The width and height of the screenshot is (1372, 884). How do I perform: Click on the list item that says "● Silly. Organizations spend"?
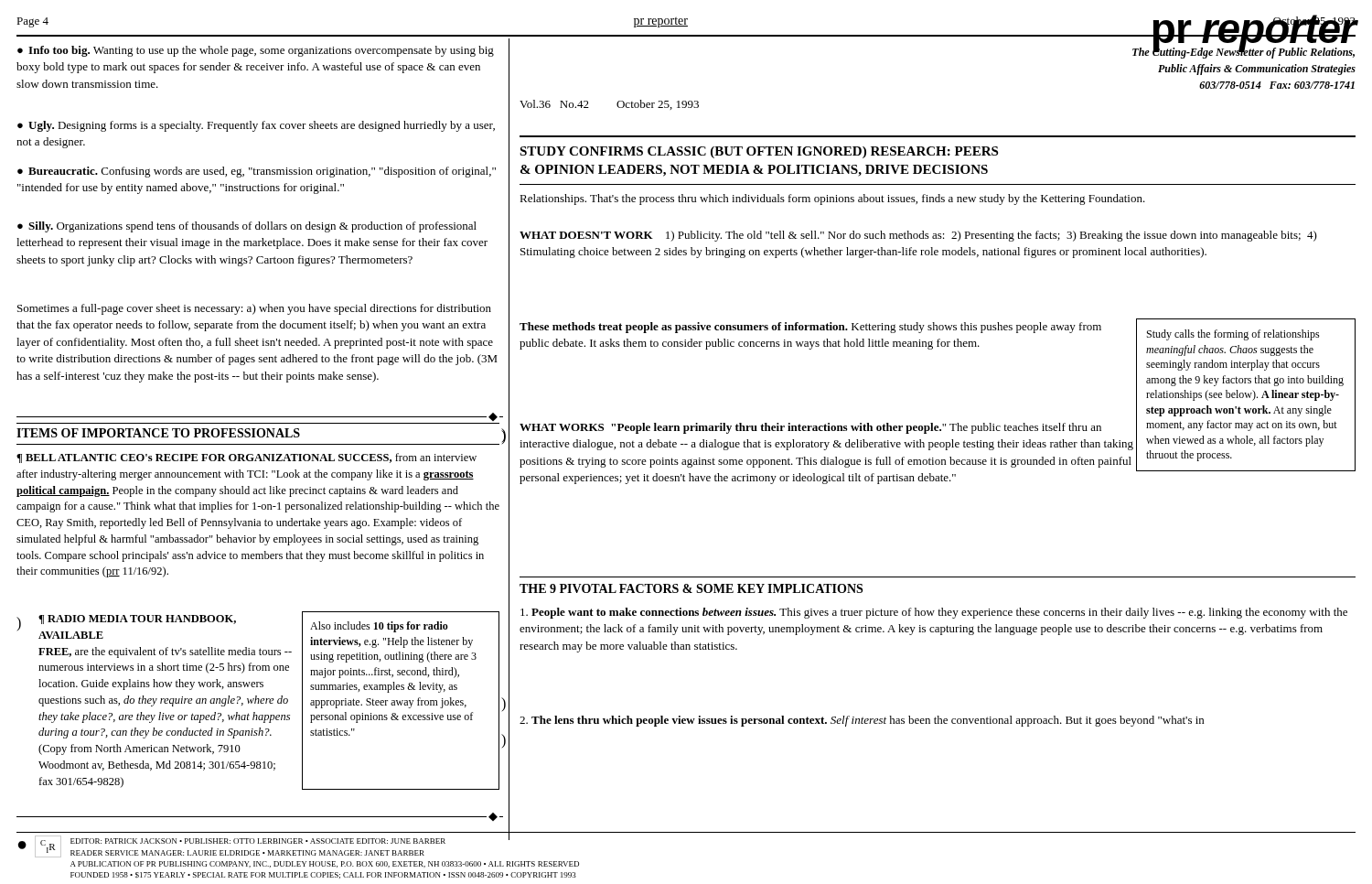click(252, 242)
